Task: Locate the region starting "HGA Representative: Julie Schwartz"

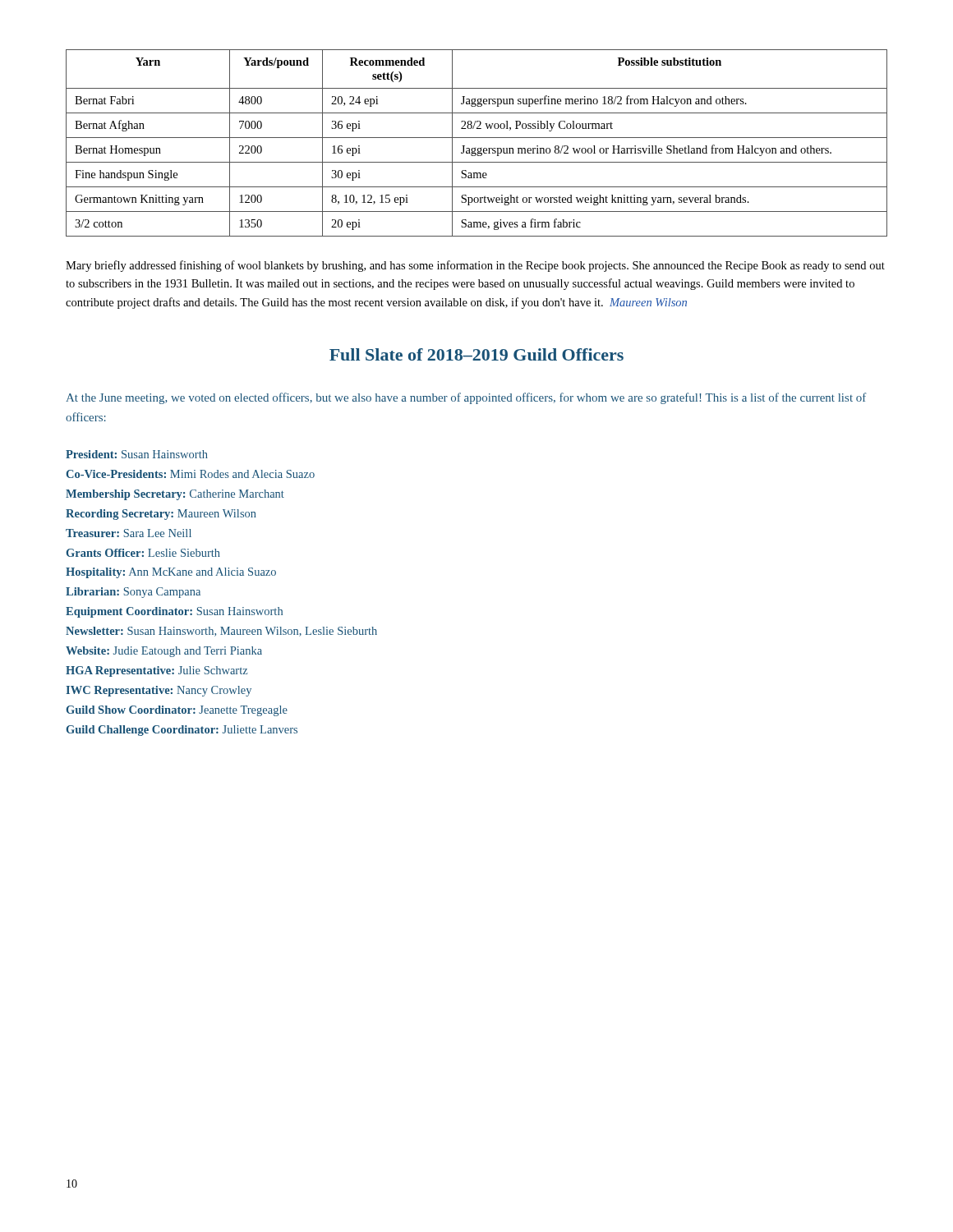Action: 157,670
